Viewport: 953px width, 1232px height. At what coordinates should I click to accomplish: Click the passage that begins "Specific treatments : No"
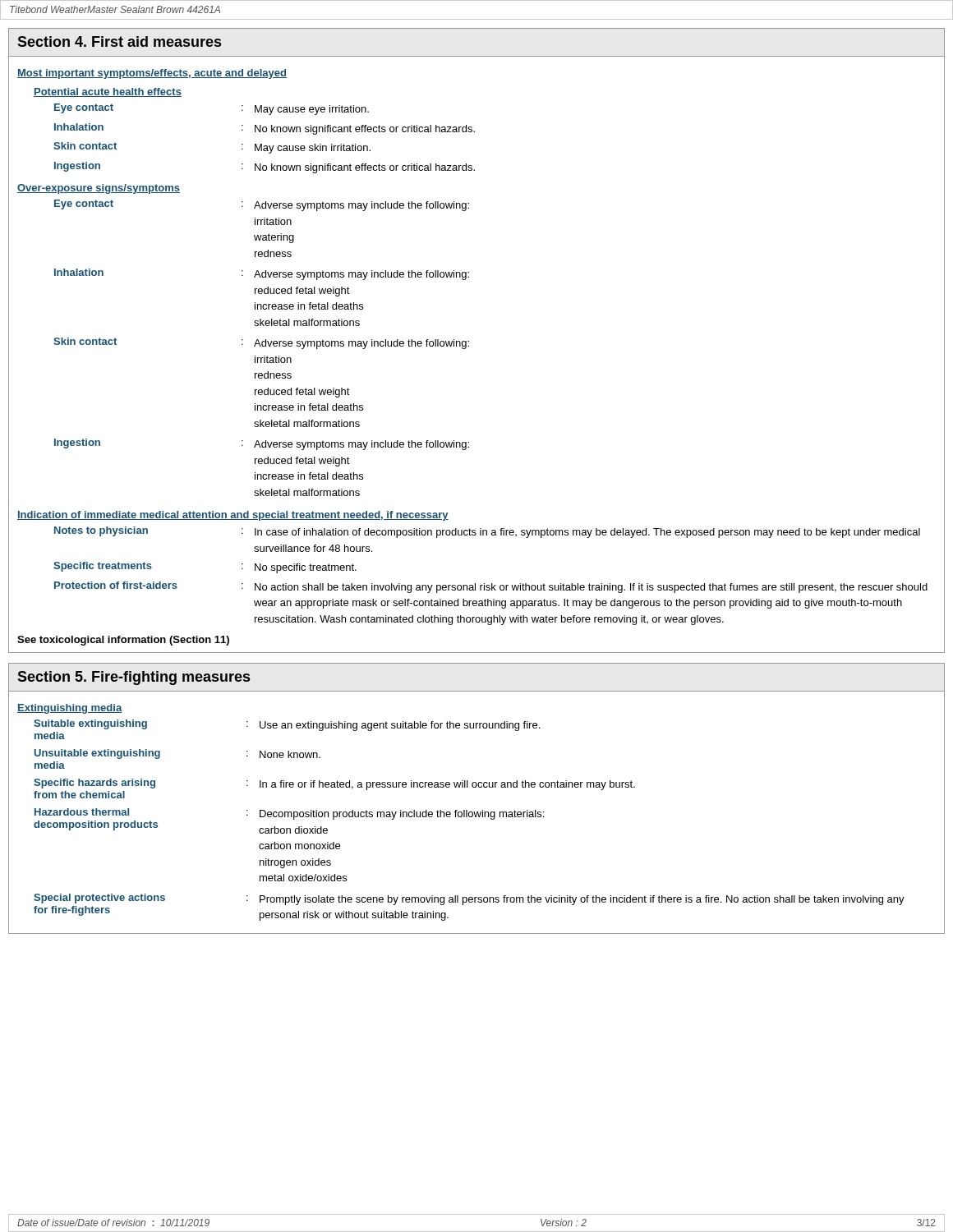pos(113,567)
